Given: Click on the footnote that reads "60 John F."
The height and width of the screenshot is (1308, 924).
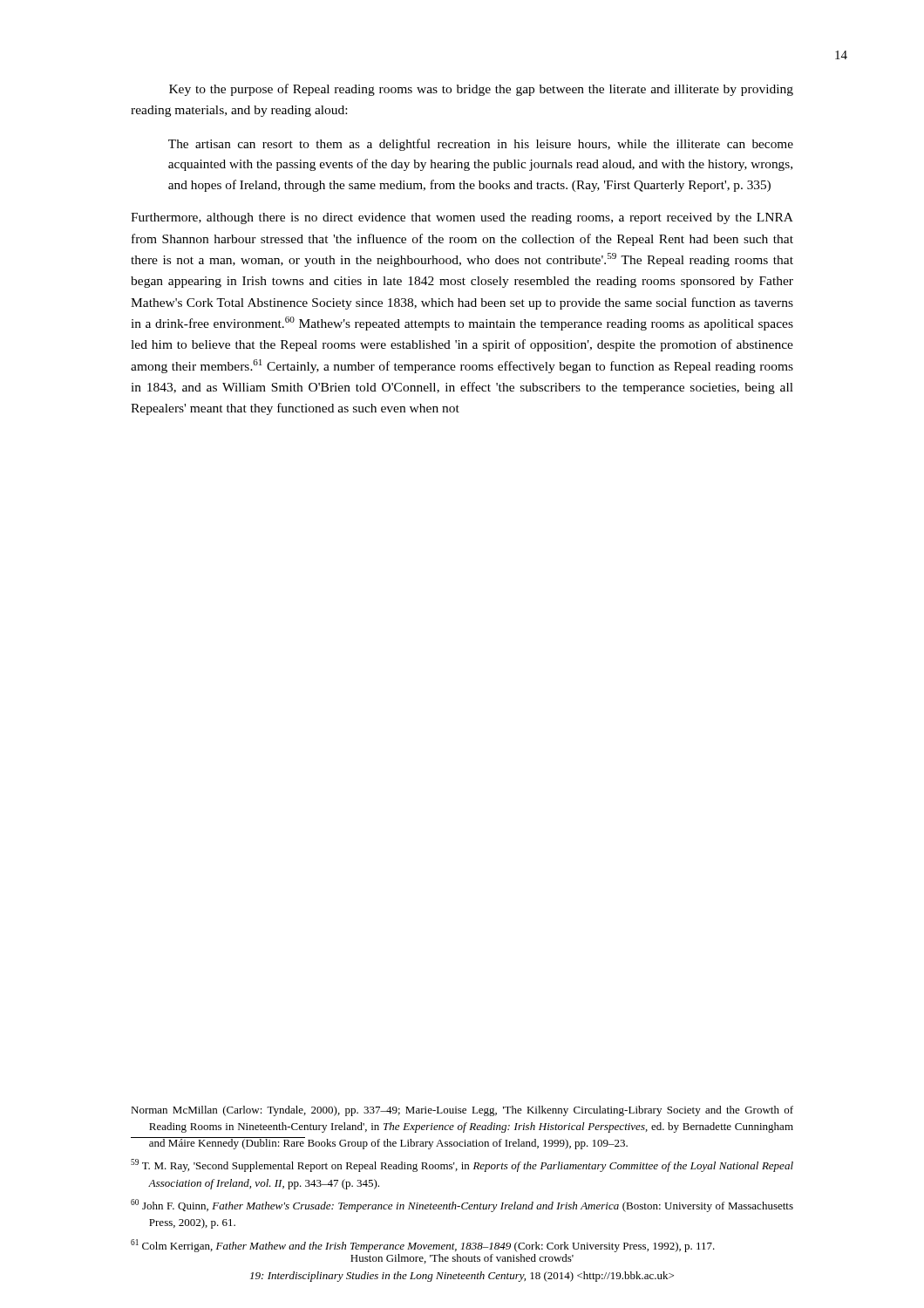Looking at the screenshot, I should (462, 1213).
